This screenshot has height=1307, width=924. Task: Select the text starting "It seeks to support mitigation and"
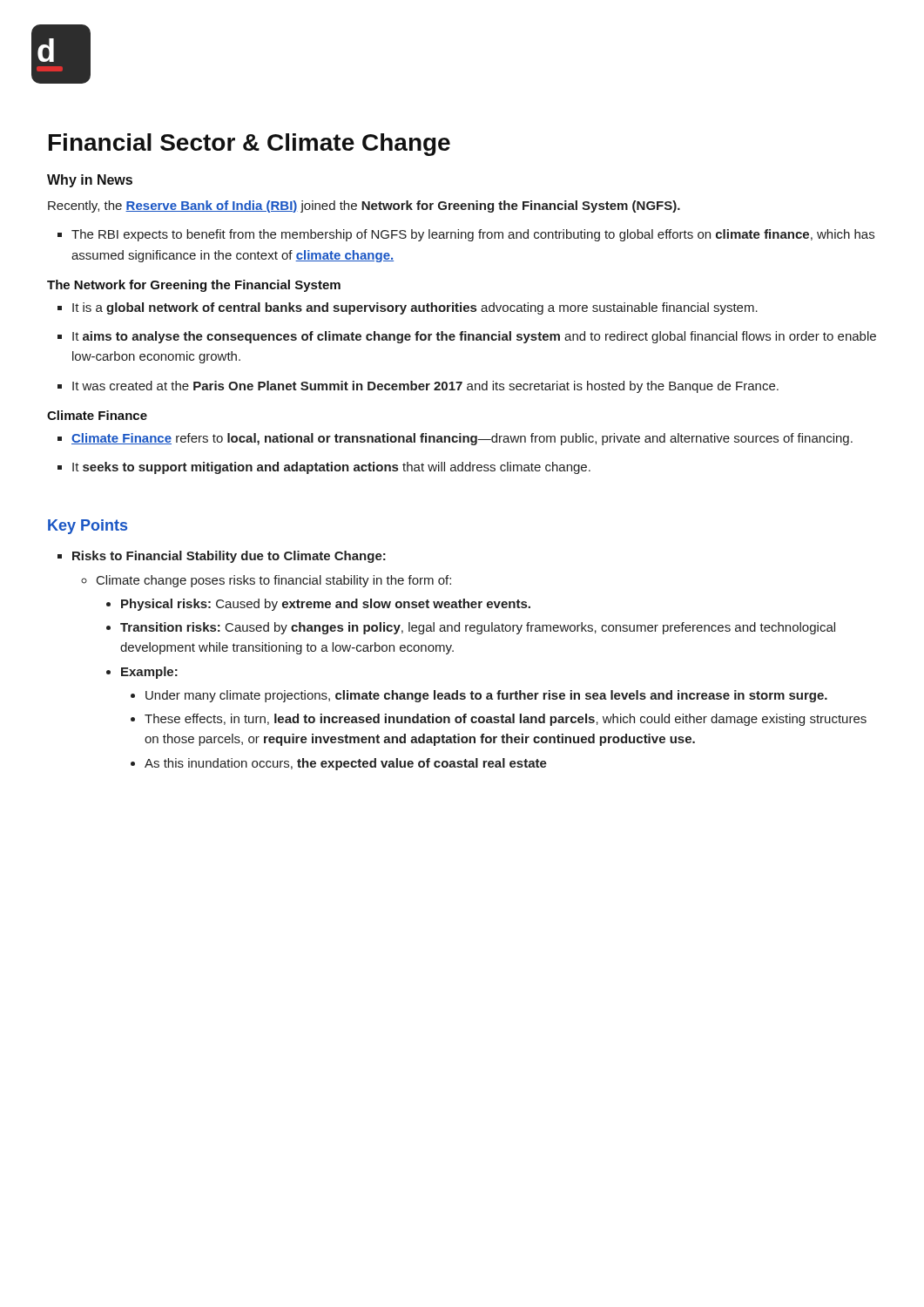pos(462,467)
